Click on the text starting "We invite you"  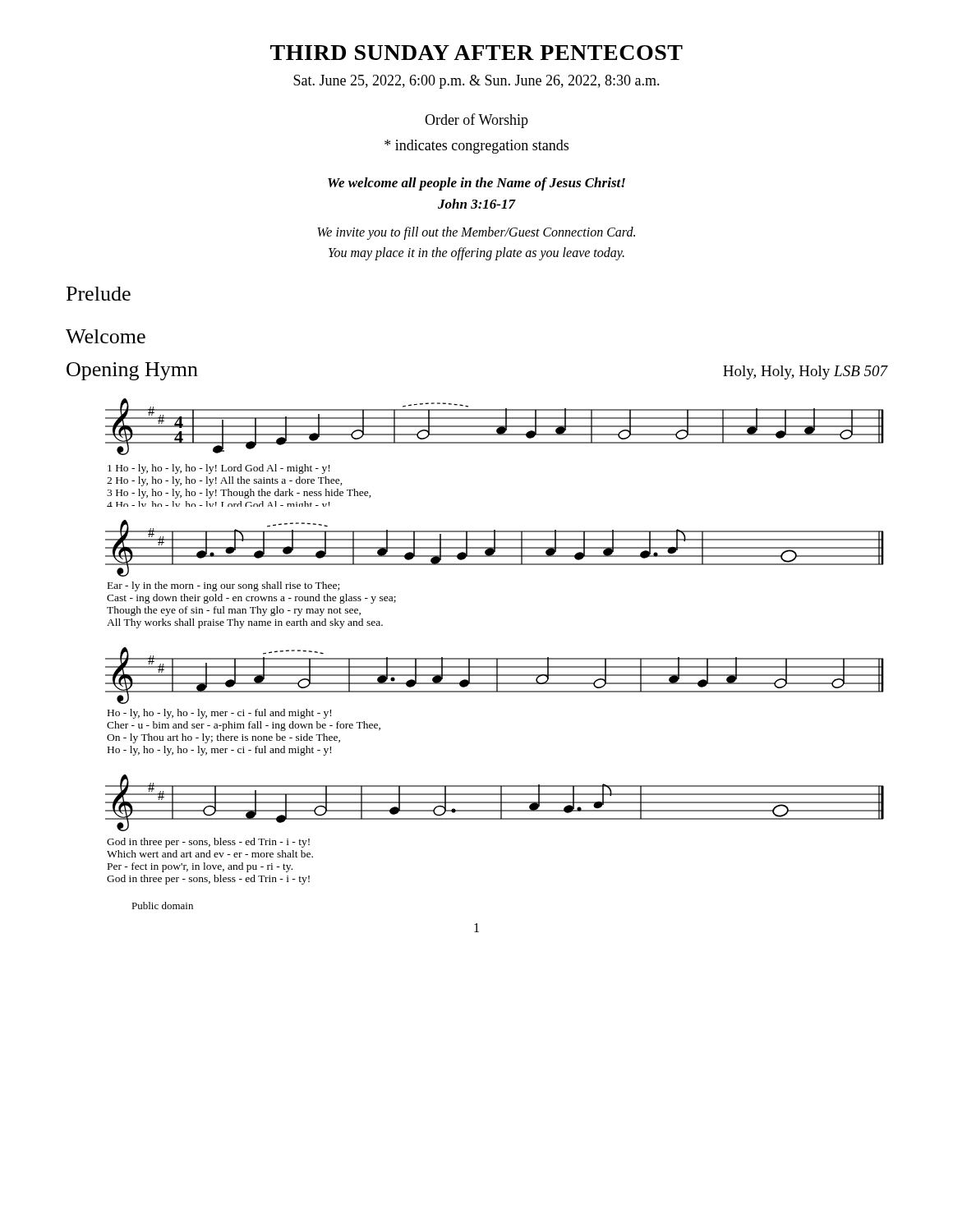click(476, 242)
